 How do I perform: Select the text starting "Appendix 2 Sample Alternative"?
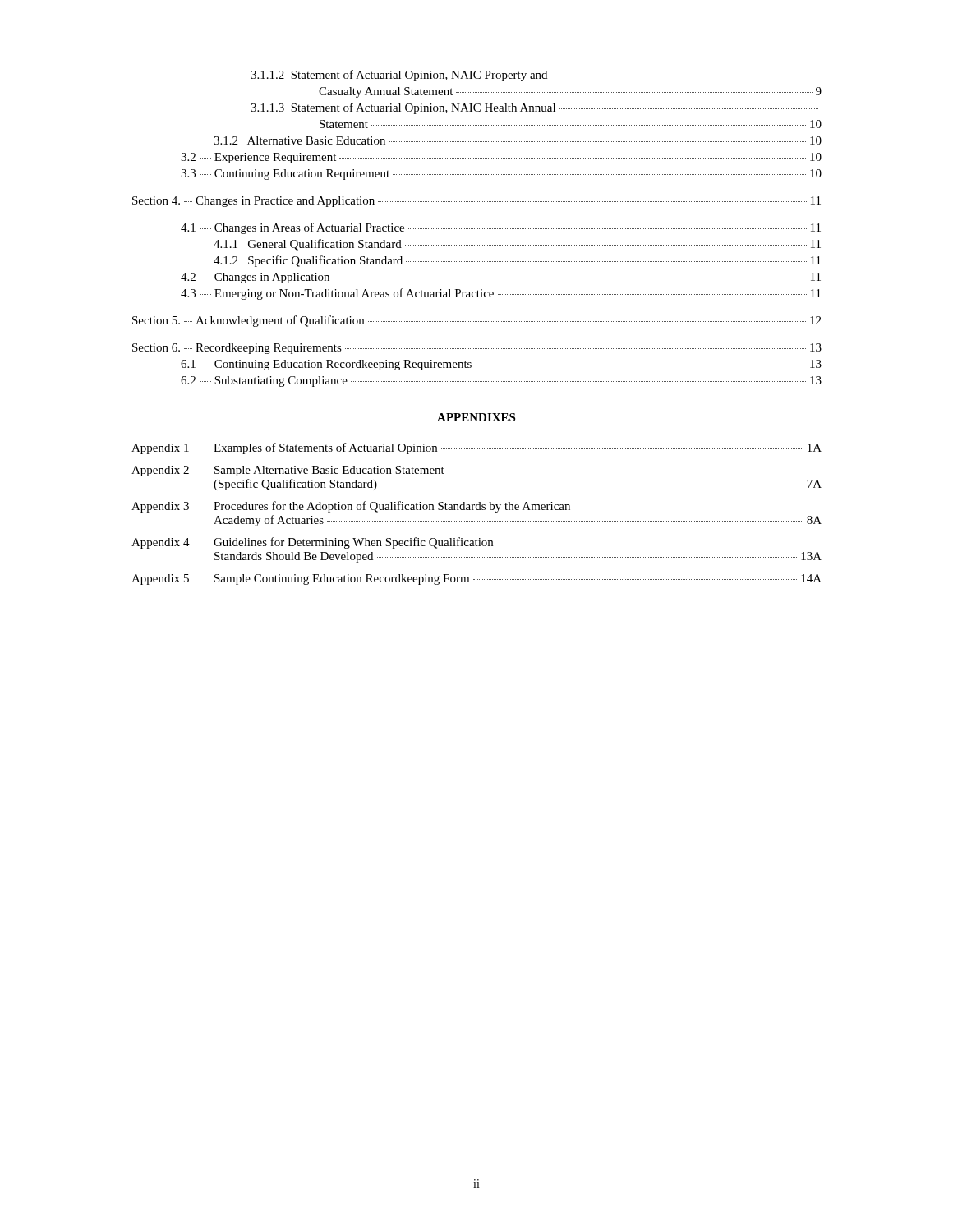pyautogui.click(x=476, y=477)
